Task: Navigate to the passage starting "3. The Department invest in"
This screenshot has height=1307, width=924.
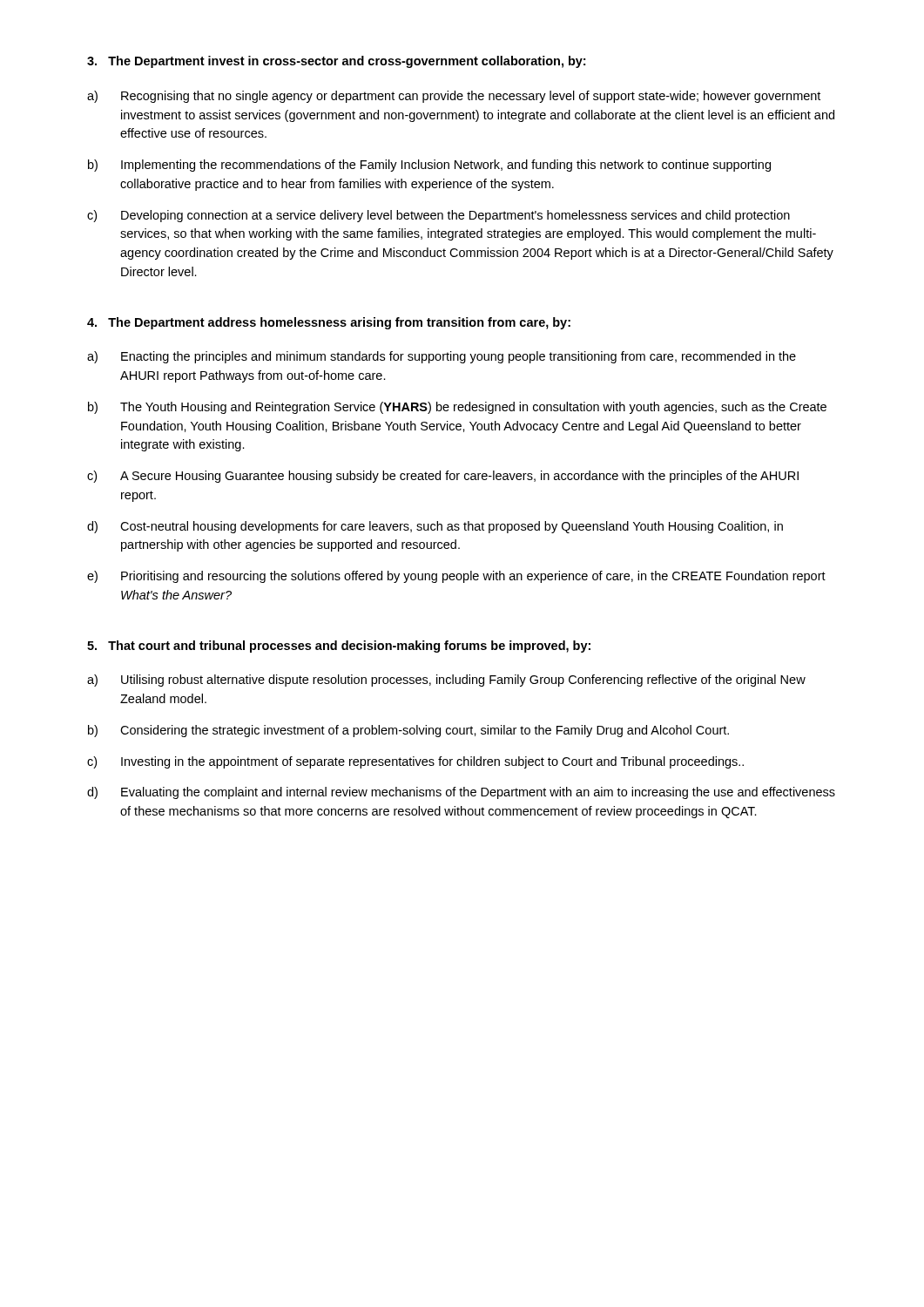Action: (337, 61)
